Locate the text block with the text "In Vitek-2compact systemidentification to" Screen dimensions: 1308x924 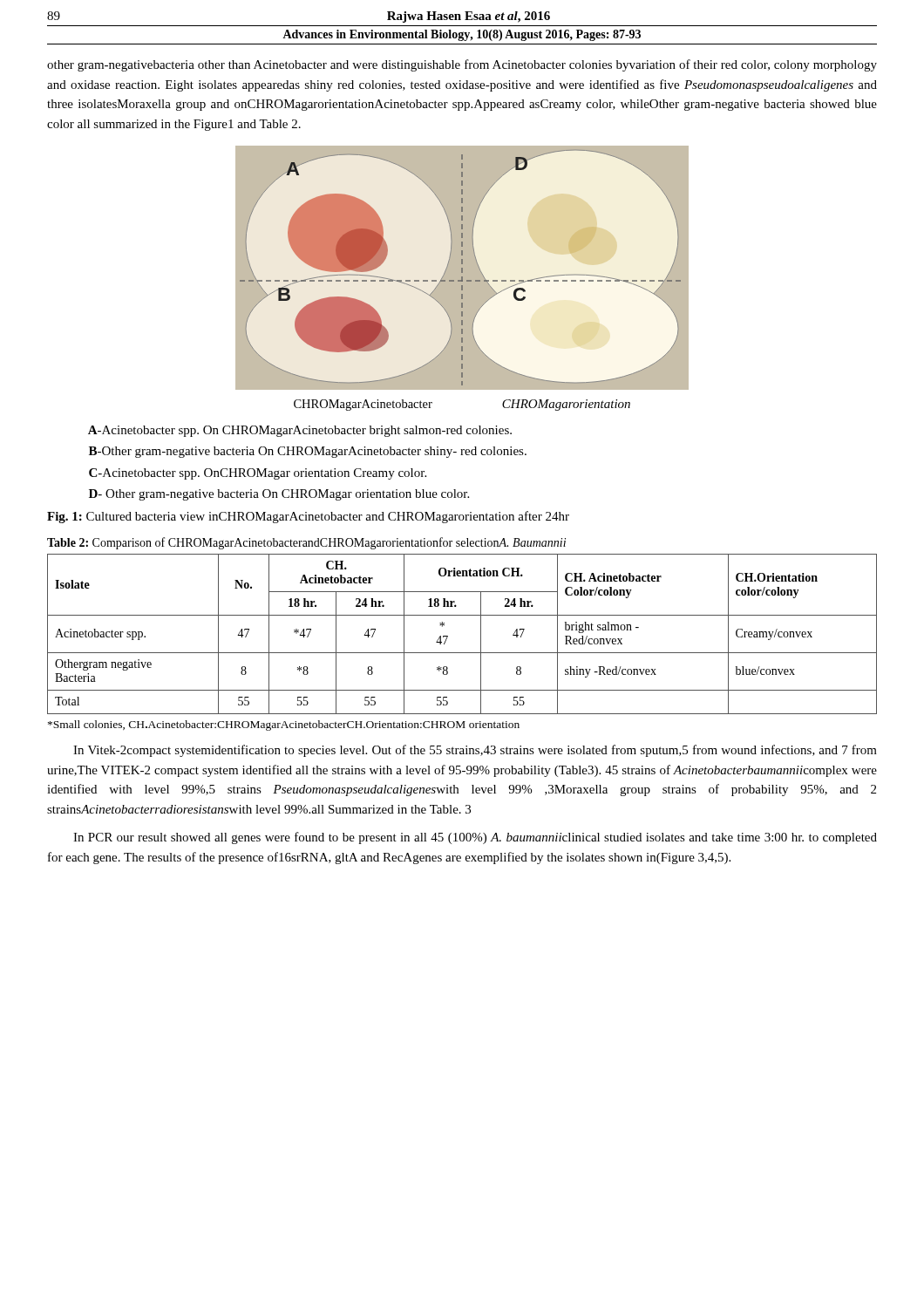coord(462,779)
